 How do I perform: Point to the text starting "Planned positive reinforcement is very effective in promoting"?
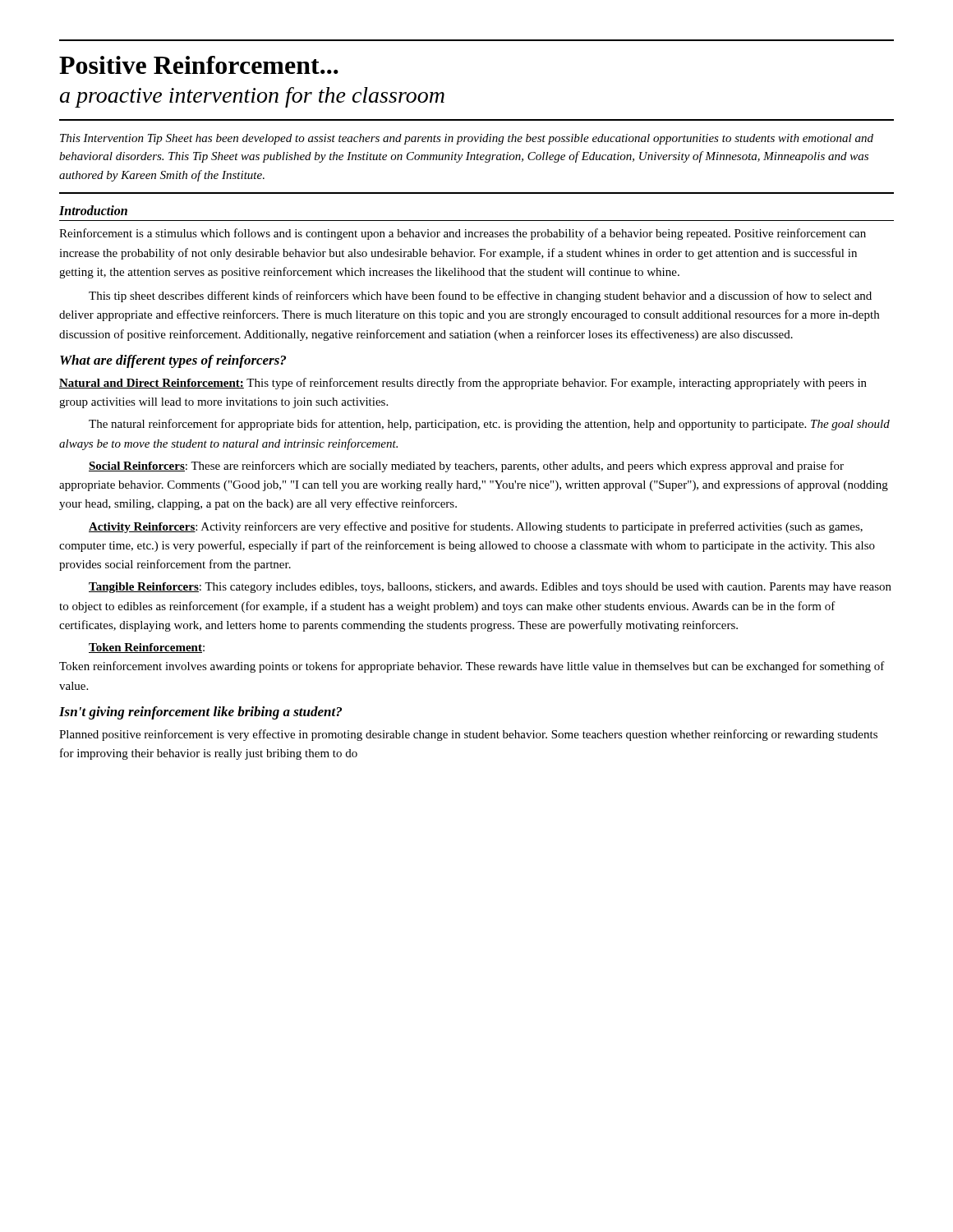476,744
